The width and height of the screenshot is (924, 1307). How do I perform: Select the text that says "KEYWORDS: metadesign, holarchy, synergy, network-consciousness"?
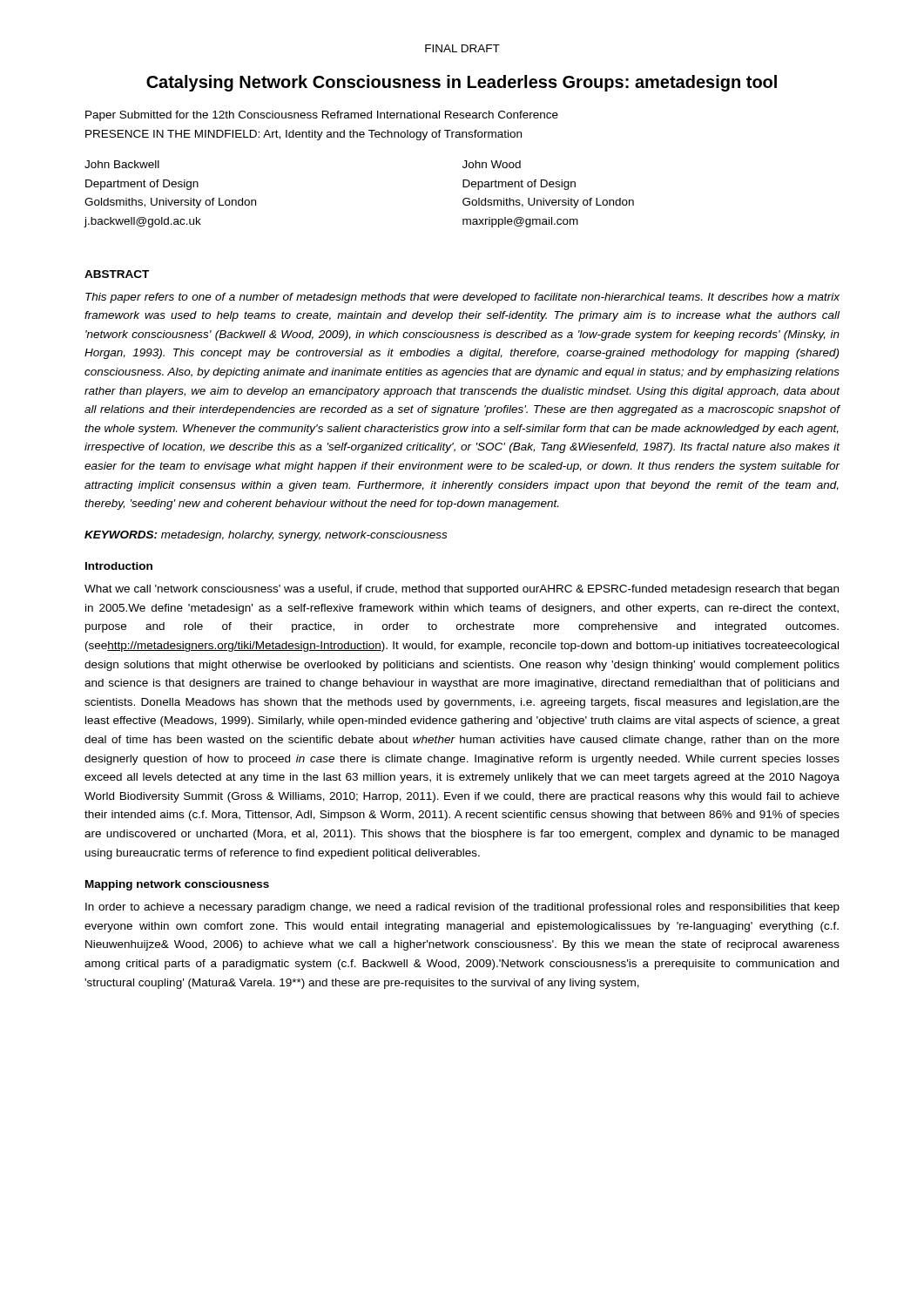point(266,534)
